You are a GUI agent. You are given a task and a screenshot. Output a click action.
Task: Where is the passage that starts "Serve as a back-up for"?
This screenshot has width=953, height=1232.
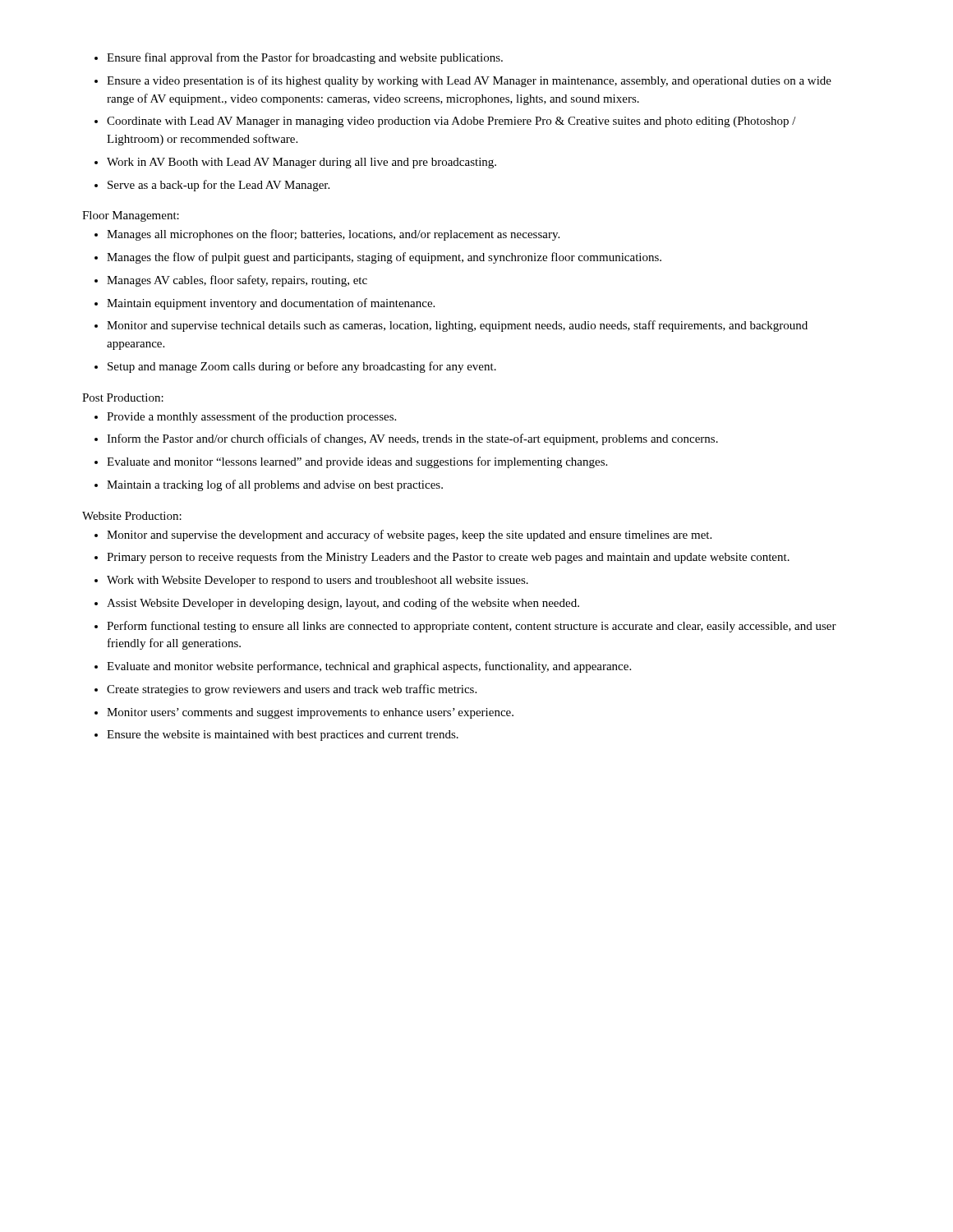(x=219, y=186)
